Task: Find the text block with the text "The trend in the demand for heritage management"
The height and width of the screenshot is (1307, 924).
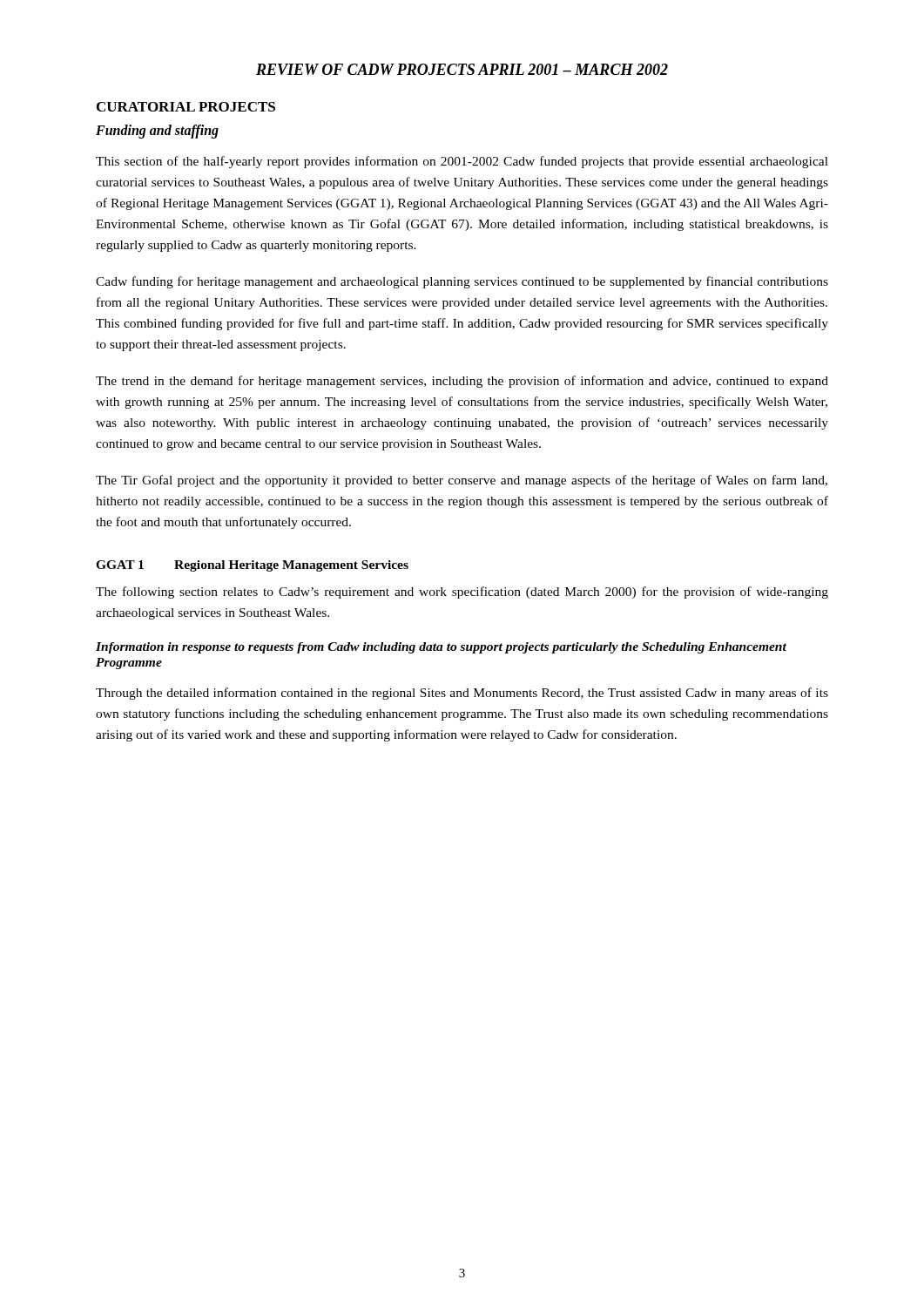Action: coord(462,412)
